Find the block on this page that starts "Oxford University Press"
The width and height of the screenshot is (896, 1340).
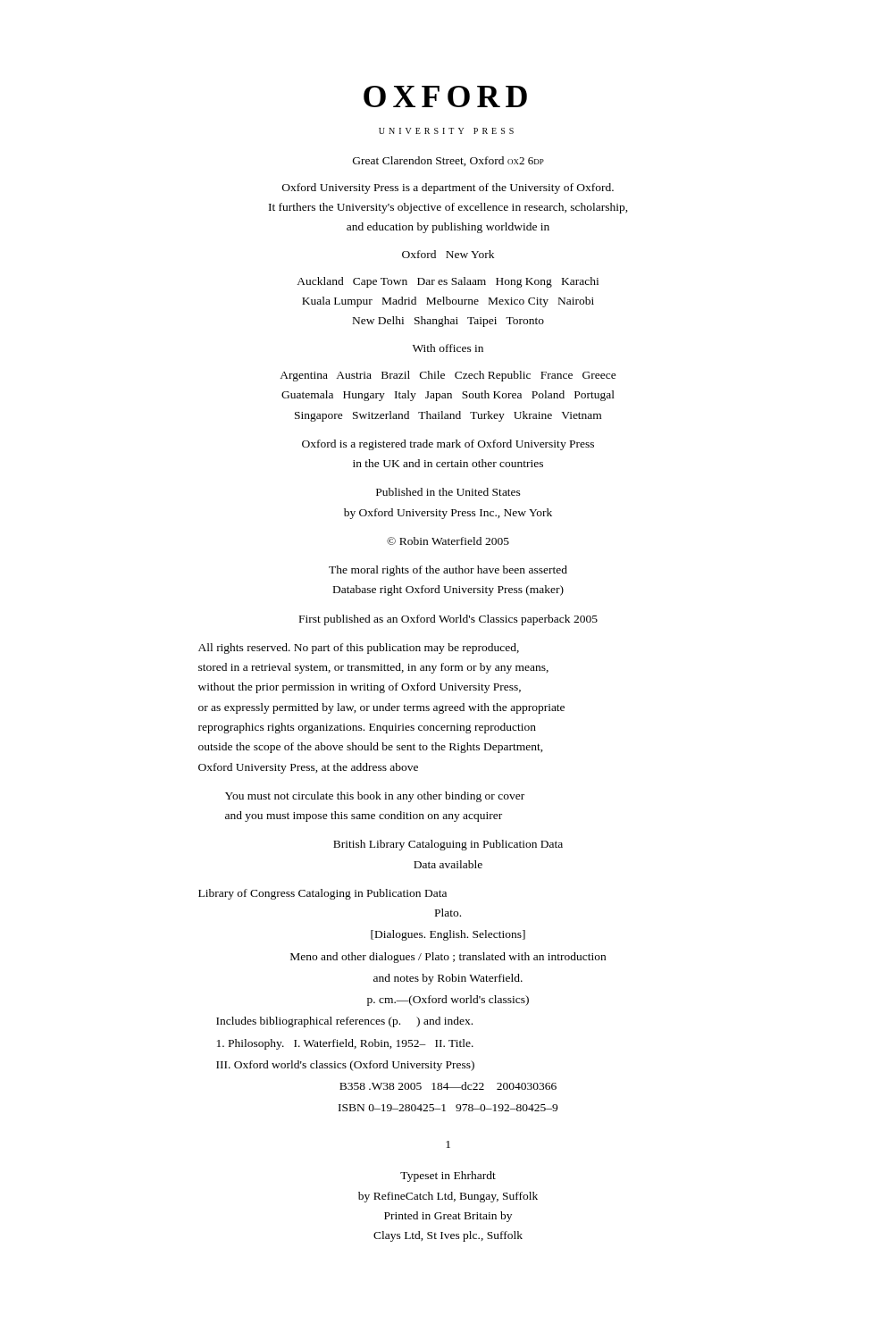448,207
